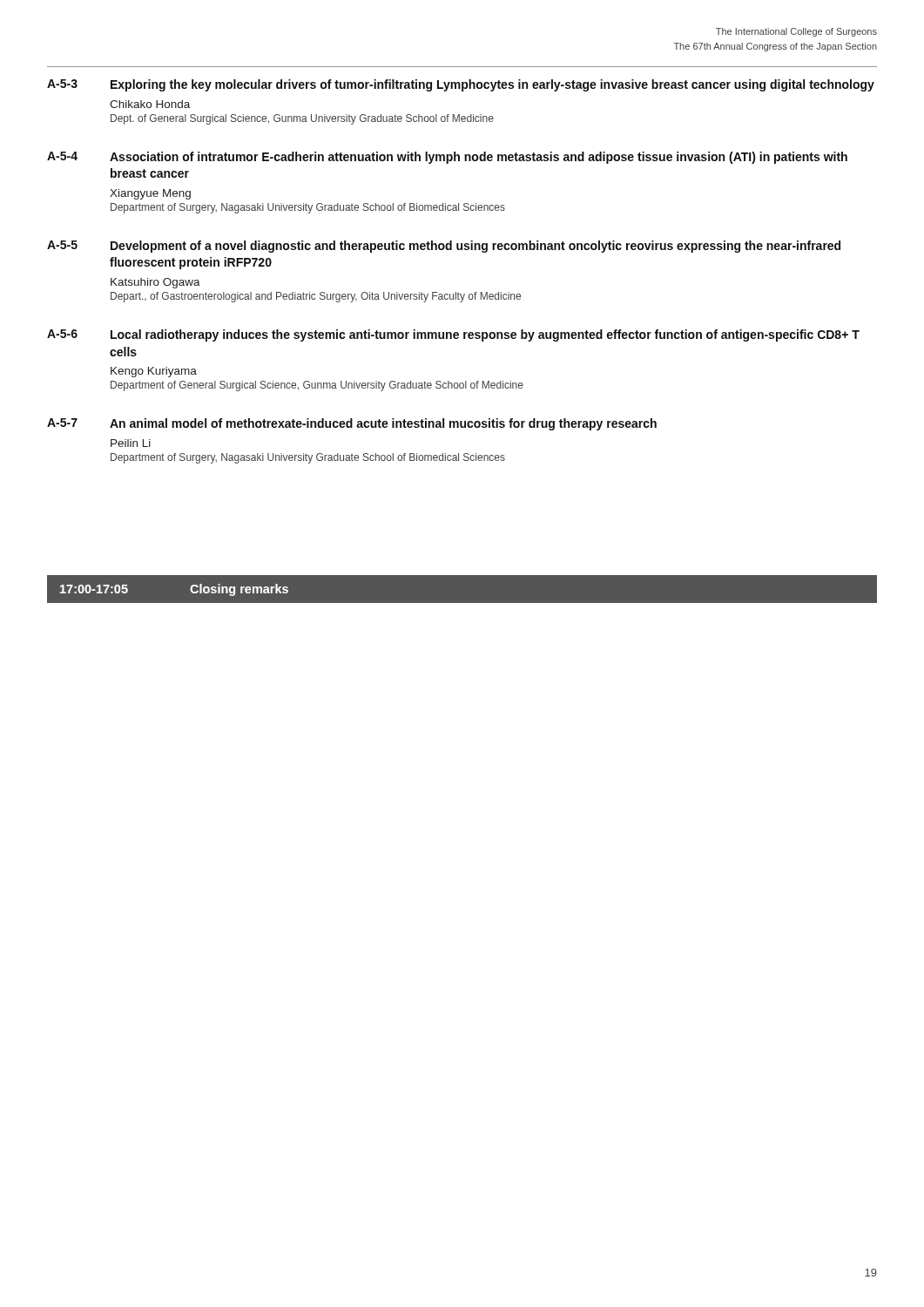Select the element starting "A-5-3 Exploring the key molecular drivers of tumor-infiltrating"
This screenshot has width=924, height=1307.
tap(462, 101)
